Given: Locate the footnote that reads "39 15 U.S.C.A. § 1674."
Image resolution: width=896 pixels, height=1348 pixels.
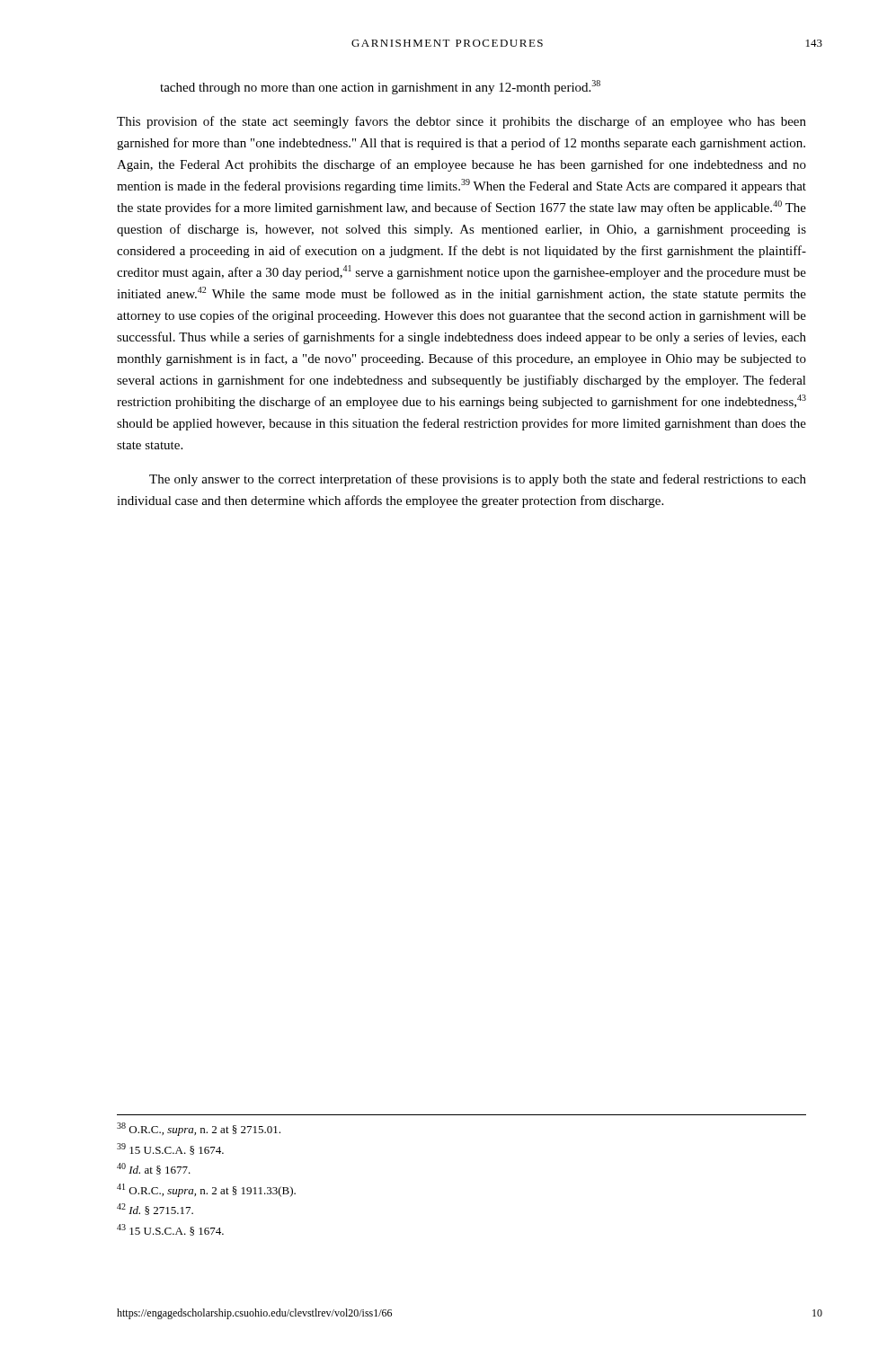Looking at the screenshot, I should coord(171,1148).
